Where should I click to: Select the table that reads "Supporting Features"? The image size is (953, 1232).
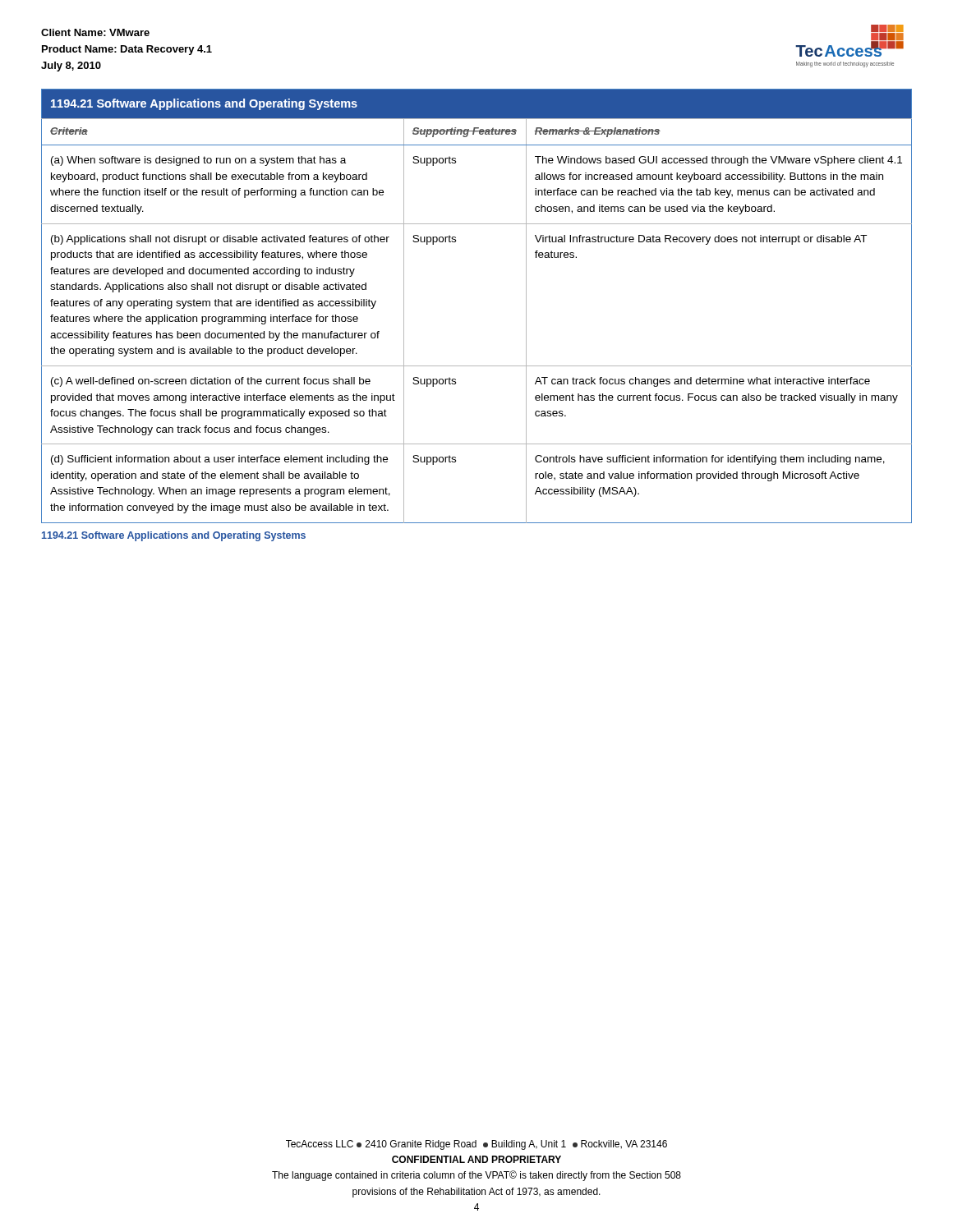click(476, 306)
